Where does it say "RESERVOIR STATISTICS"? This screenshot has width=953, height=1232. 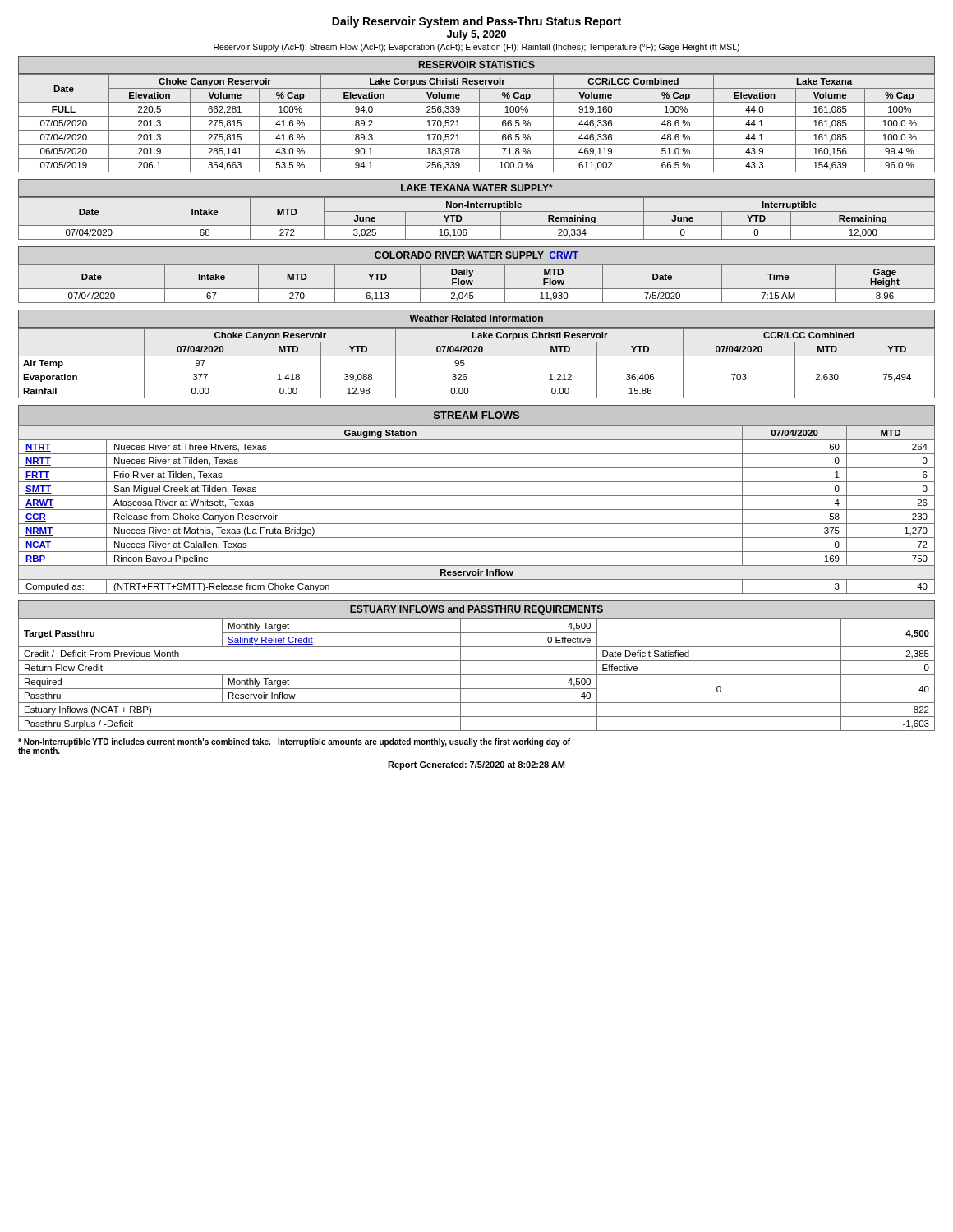coord(476,65)
